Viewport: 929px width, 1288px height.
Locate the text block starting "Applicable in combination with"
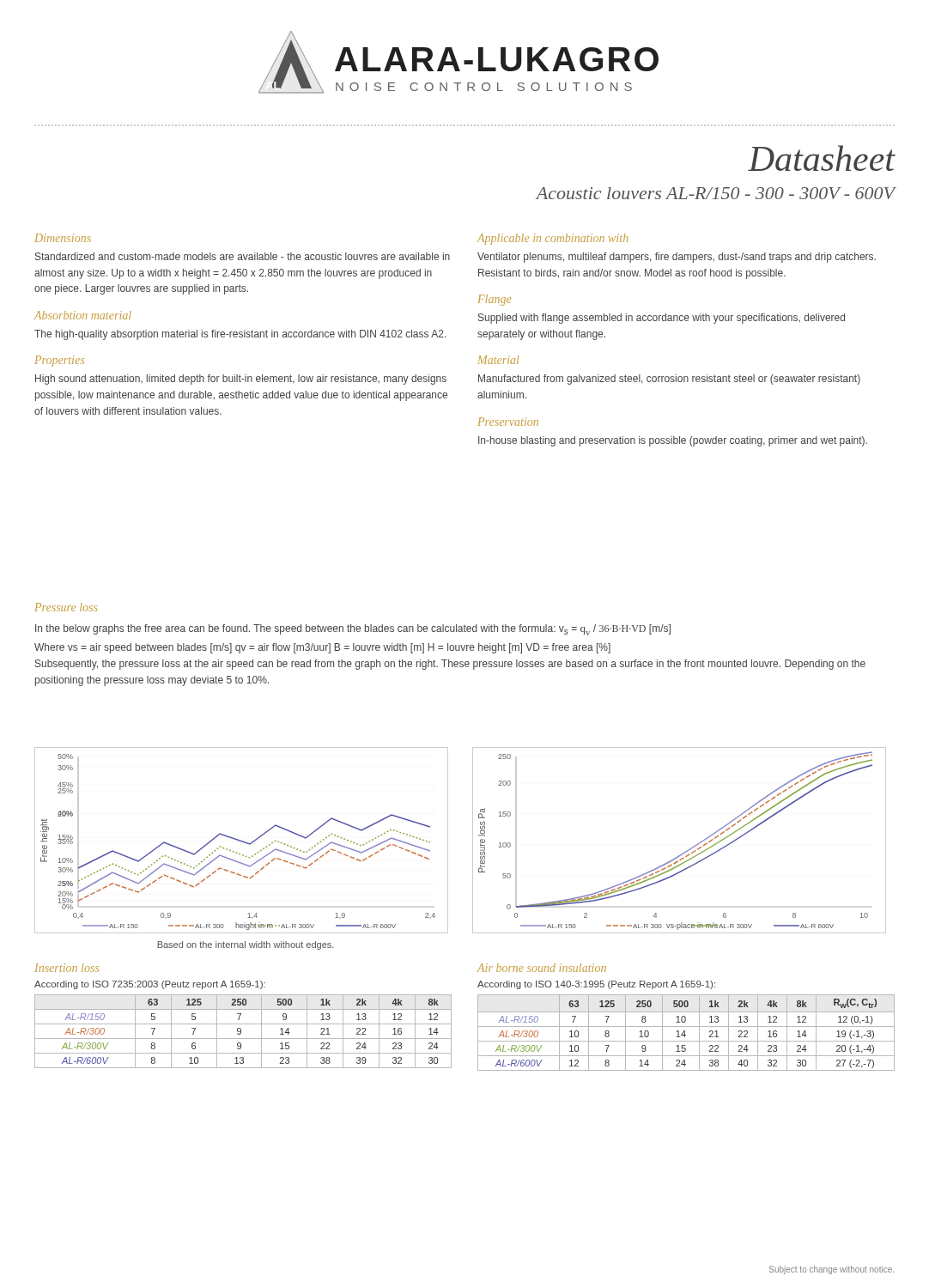tap(553, 238)
